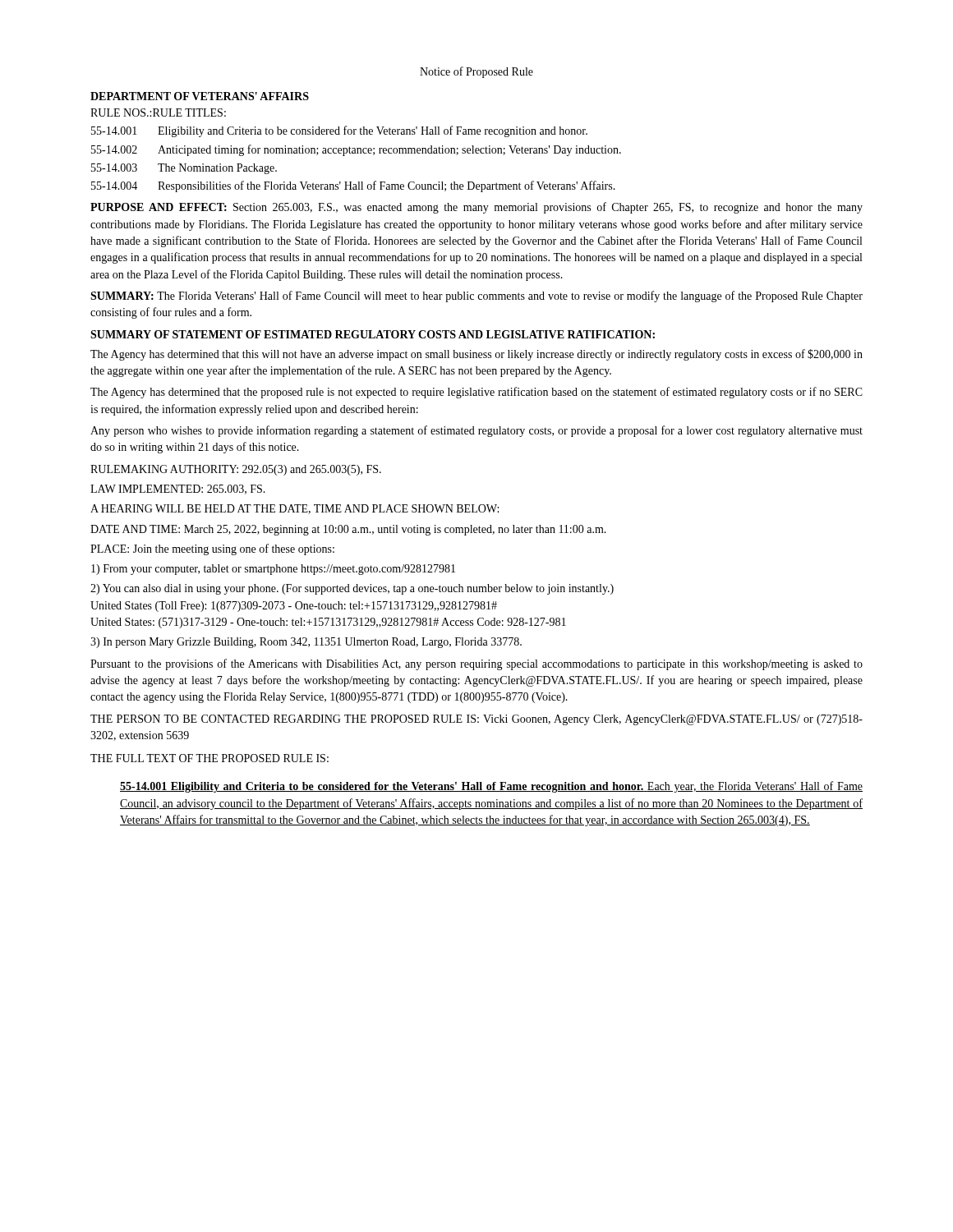Click on the text block with the text "Pursuant to the provisions of the"

[x=476, y=680]
